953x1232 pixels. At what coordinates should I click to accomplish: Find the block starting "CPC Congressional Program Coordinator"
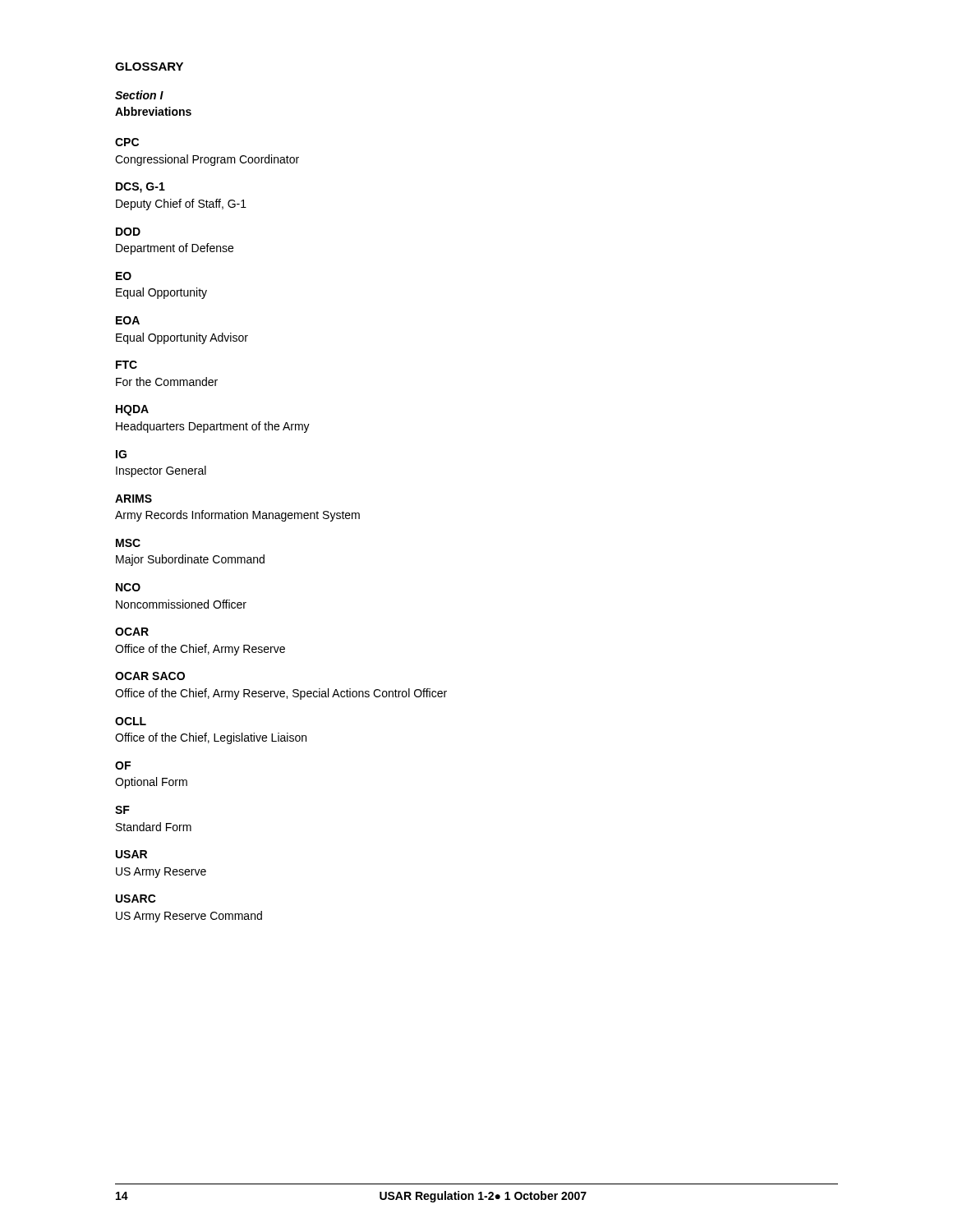click(127, 142)
